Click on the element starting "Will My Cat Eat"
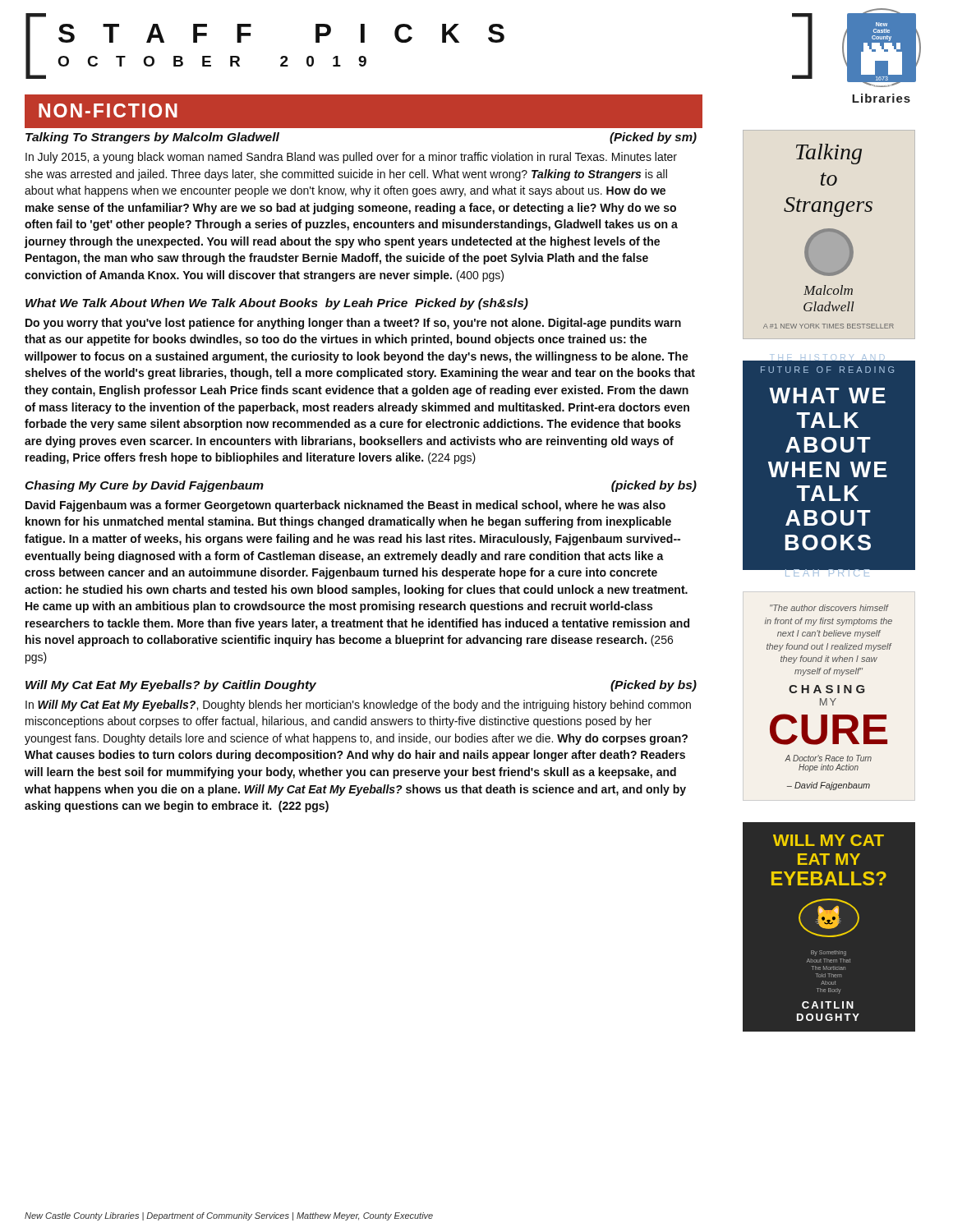Viewport: 953px width, 1232px height. (177, 685)
